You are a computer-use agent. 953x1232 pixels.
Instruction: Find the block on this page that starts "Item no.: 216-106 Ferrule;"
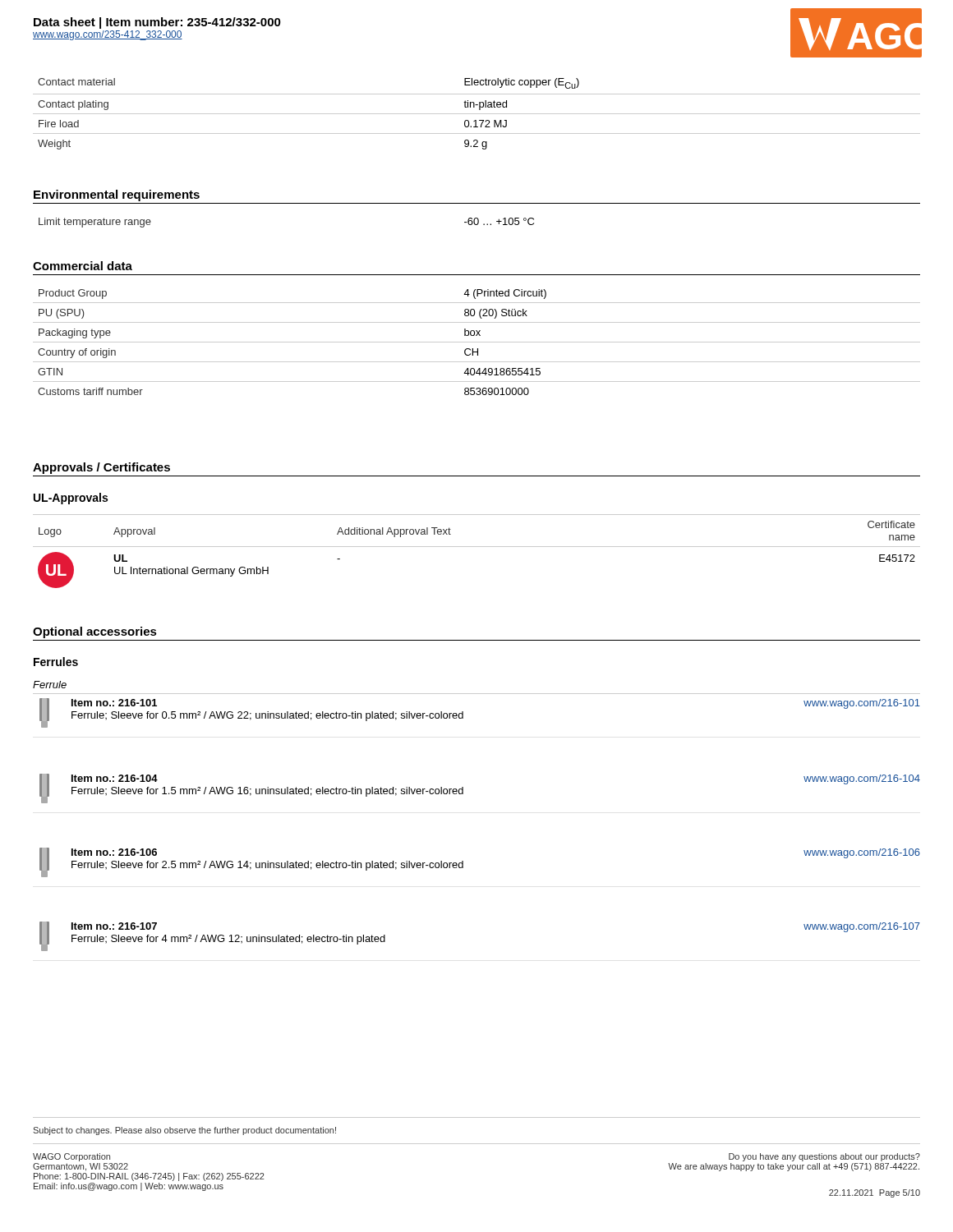476,863
